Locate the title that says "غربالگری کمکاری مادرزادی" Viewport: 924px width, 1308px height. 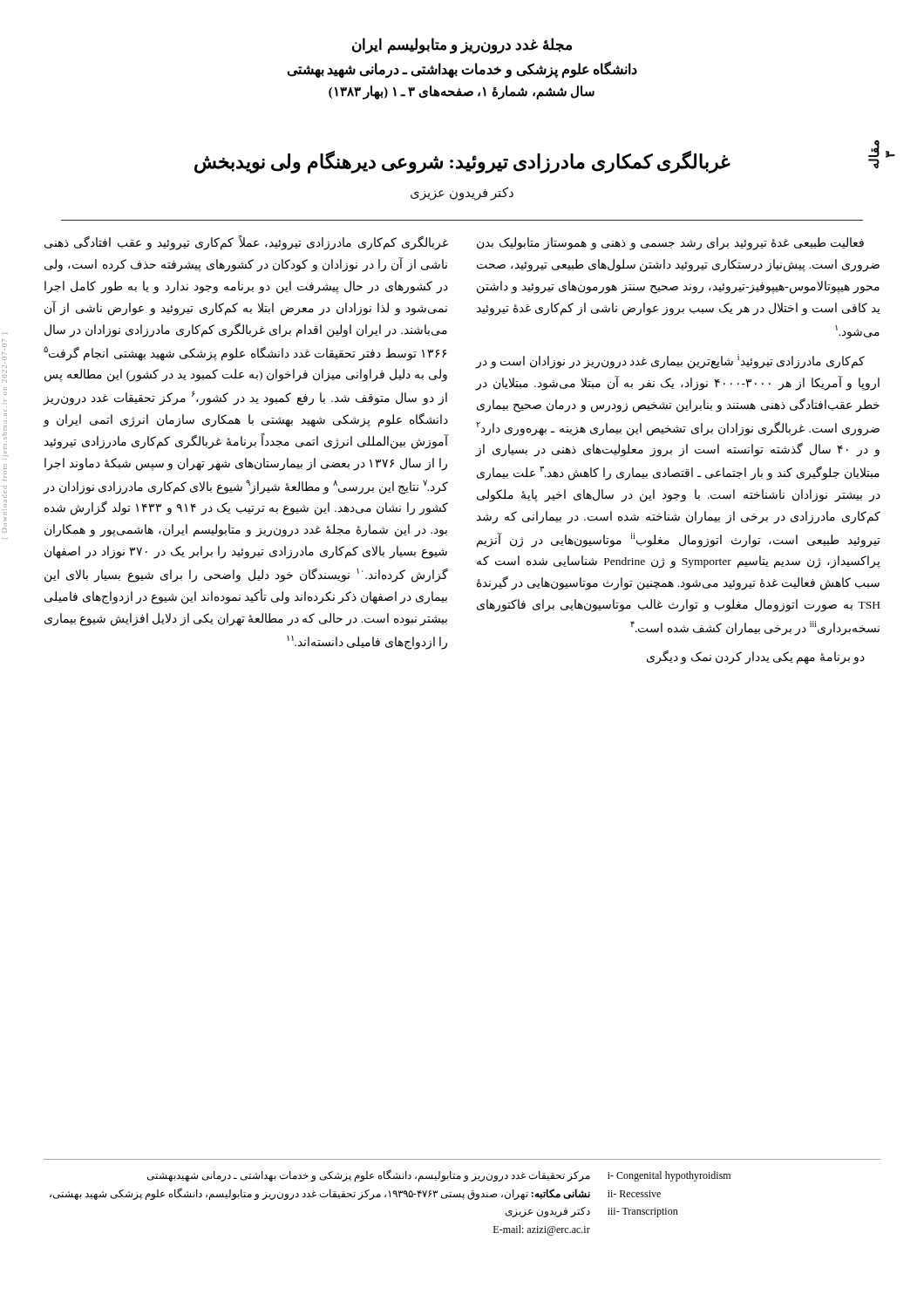pos(462,162)
